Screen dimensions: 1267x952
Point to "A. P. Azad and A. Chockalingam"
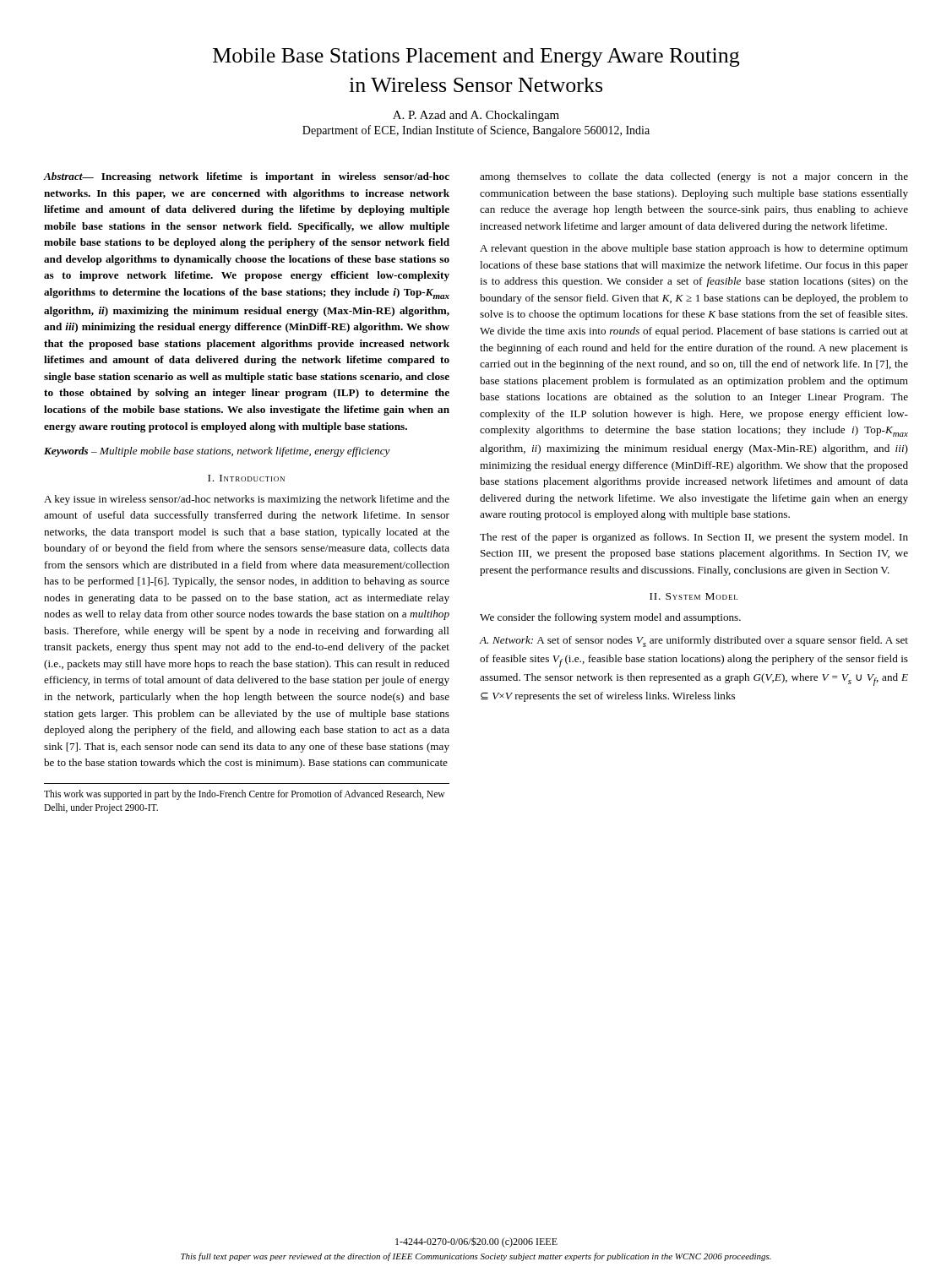(476, 115)
